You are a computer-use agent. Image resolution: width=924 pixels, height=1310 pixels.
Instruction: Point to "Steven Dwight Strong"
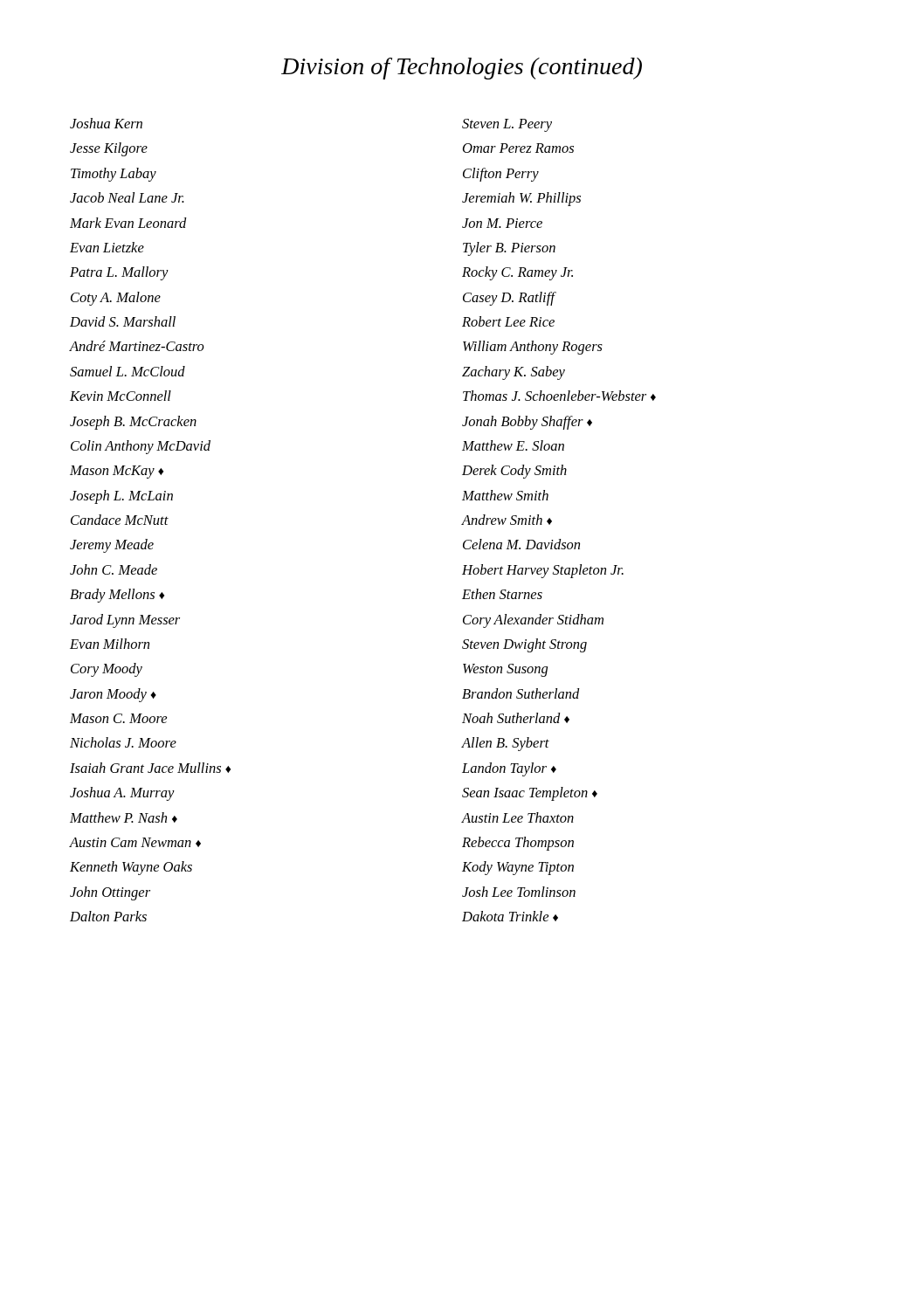click(525, 644)
